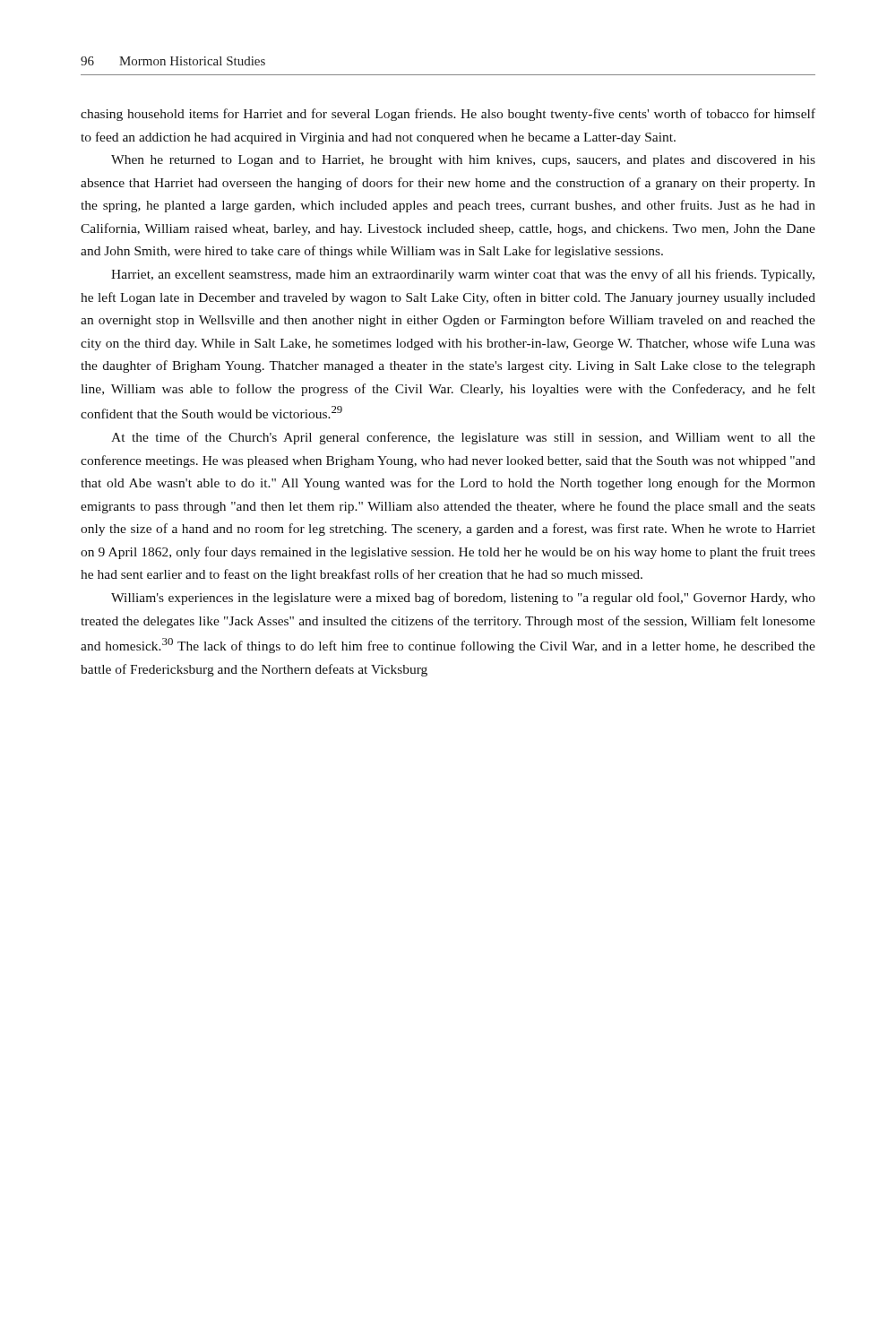Where is the passage that starts "chasing household items for Harriet"?
896x1344 pixels.
pos(448,391)
